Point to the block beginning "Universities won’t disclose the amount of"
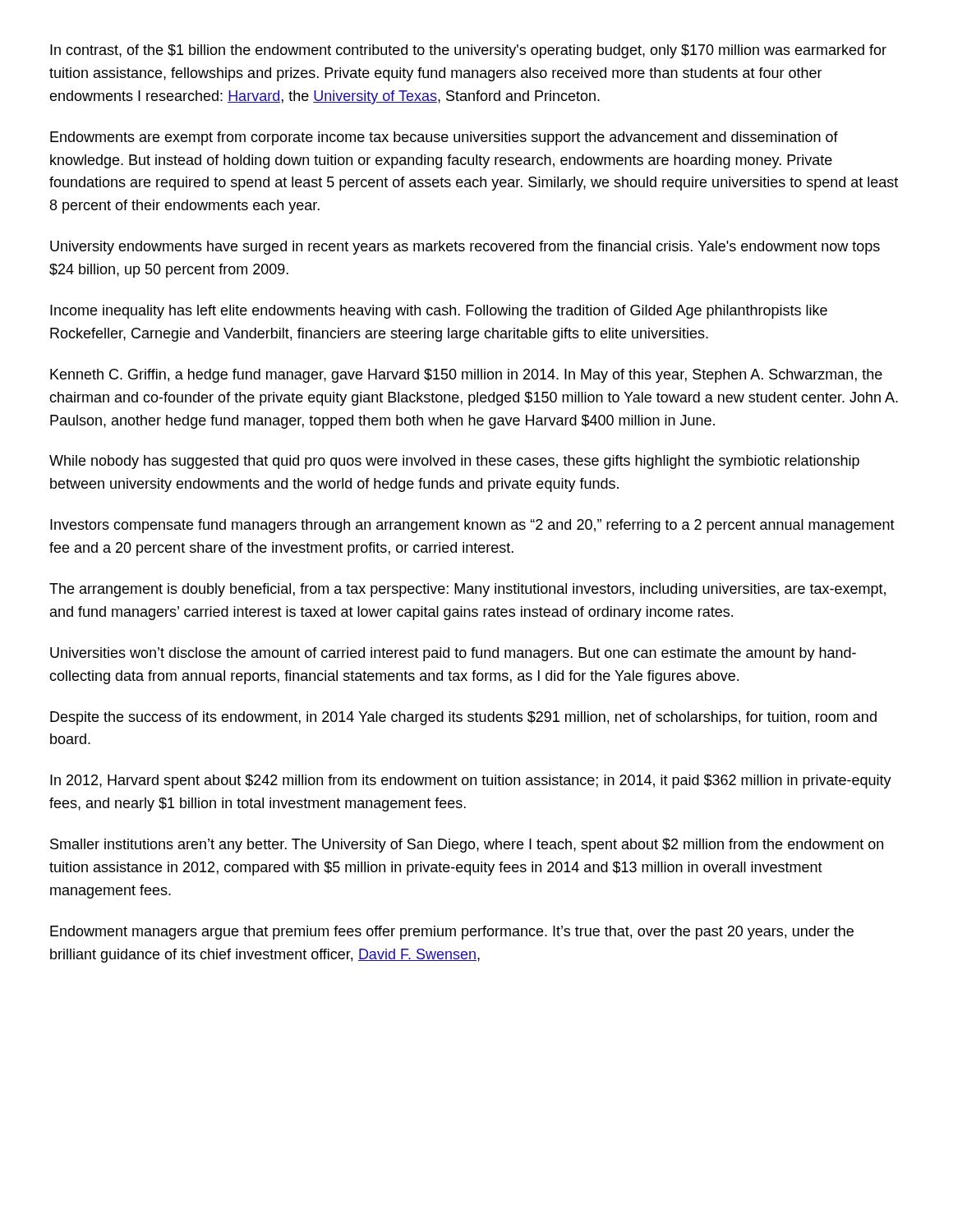 pos(453,664)
